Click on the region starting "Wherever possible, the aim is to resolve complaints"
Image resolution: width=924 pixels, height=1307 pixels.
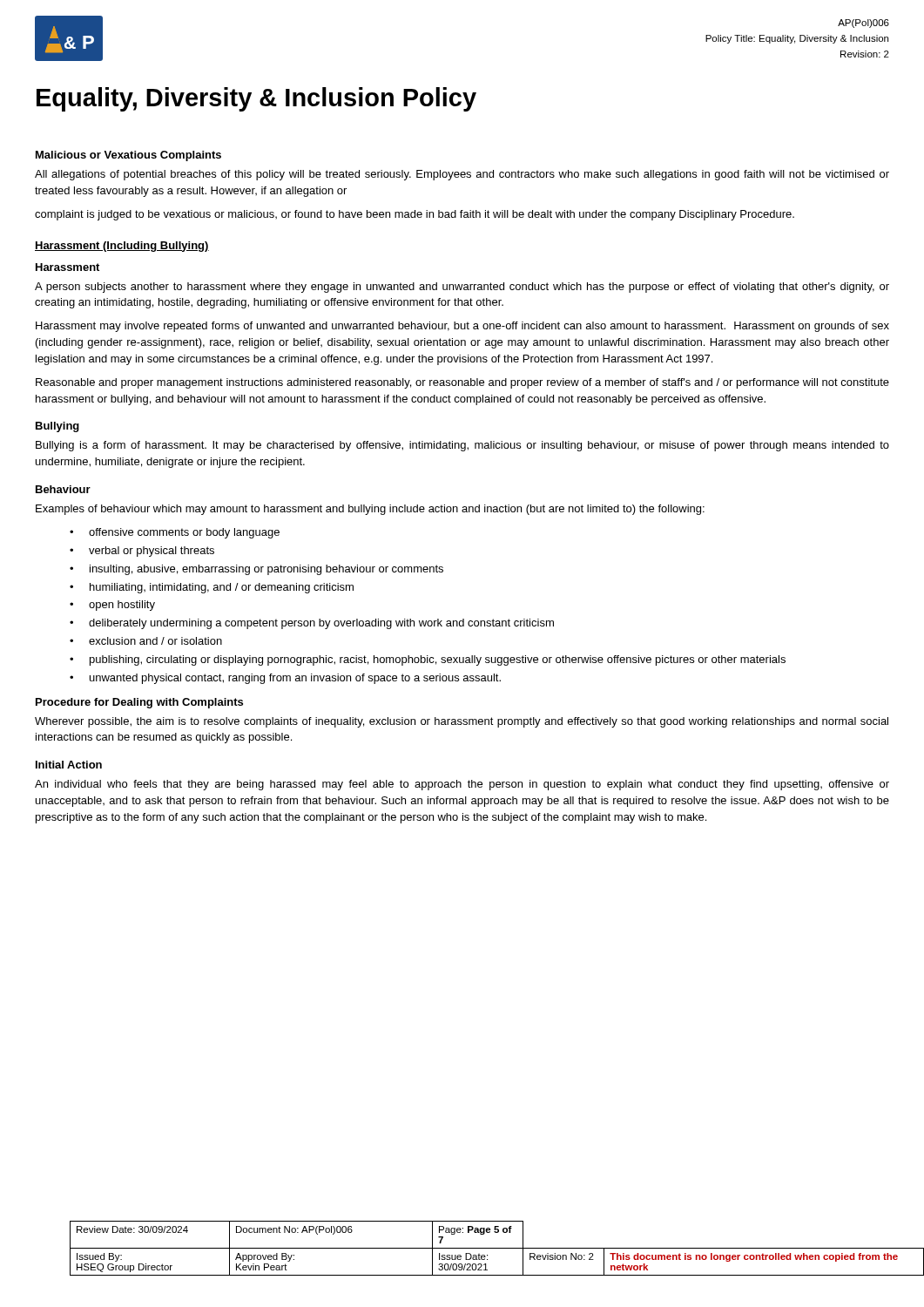point(462,729)
